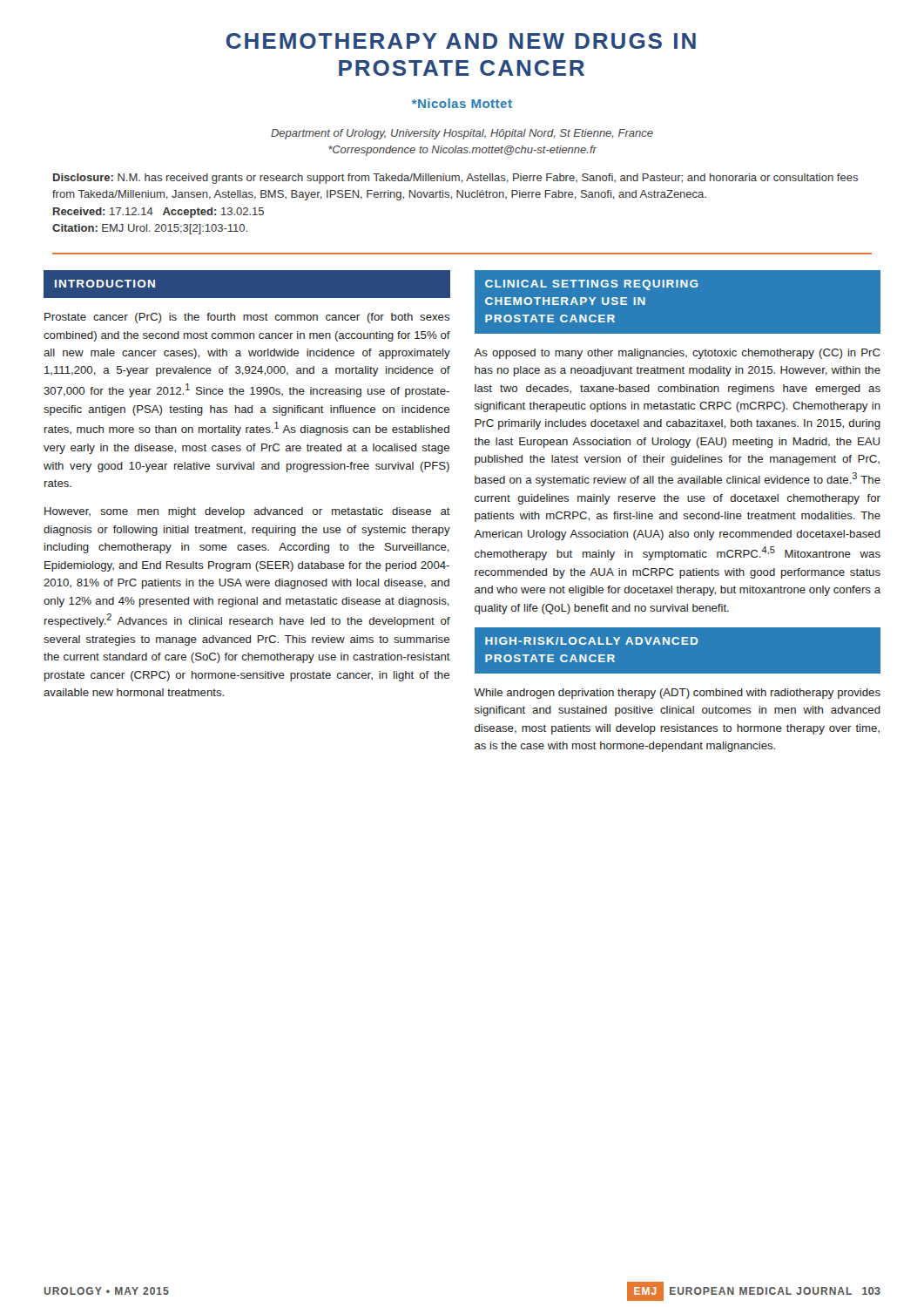
Task: Locate the text block containing "As opposed to many other malignancies,"
Action: click(677, 480)
